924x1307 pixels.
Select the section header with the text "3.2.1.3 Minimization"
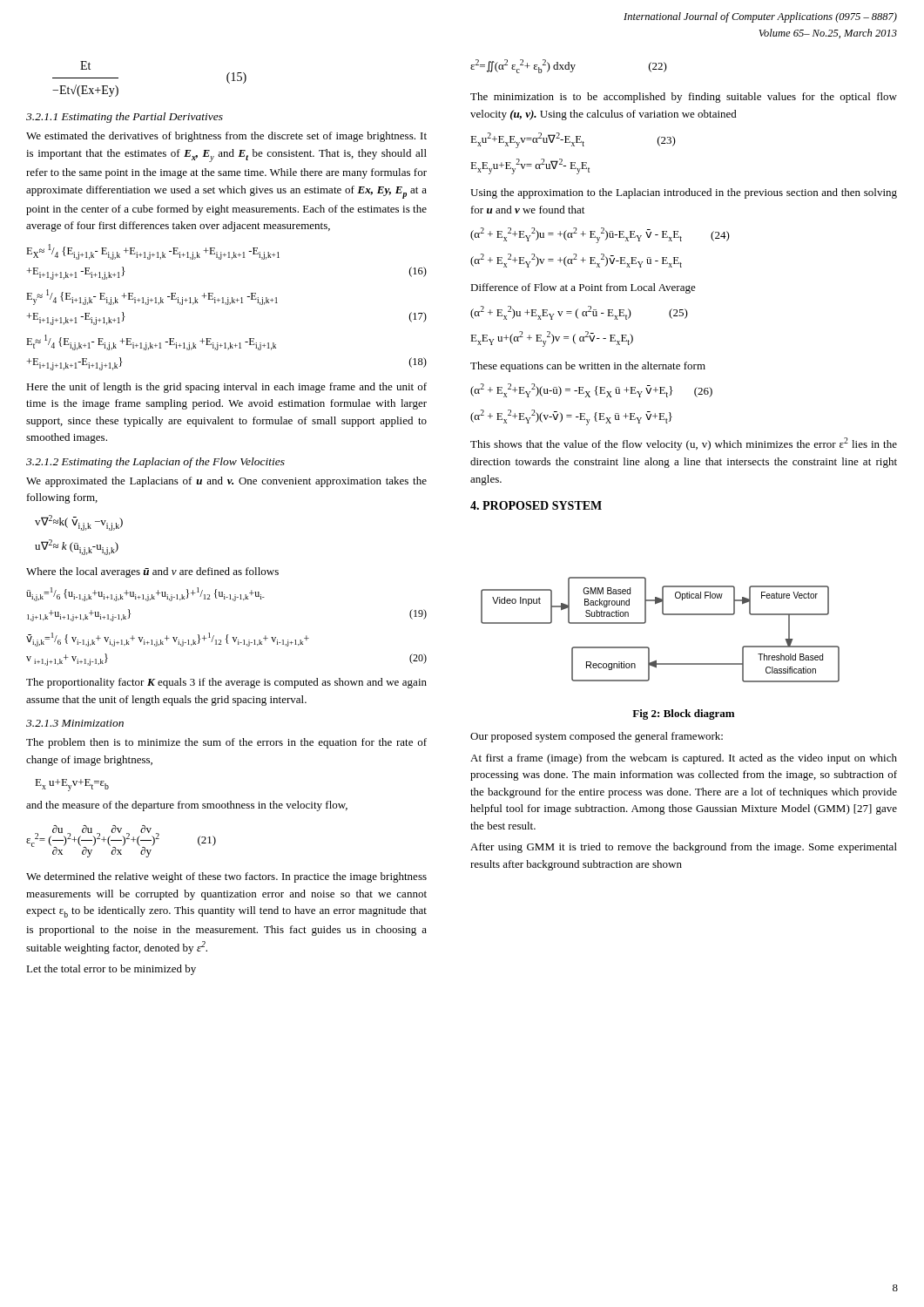[x=75, y=723]
